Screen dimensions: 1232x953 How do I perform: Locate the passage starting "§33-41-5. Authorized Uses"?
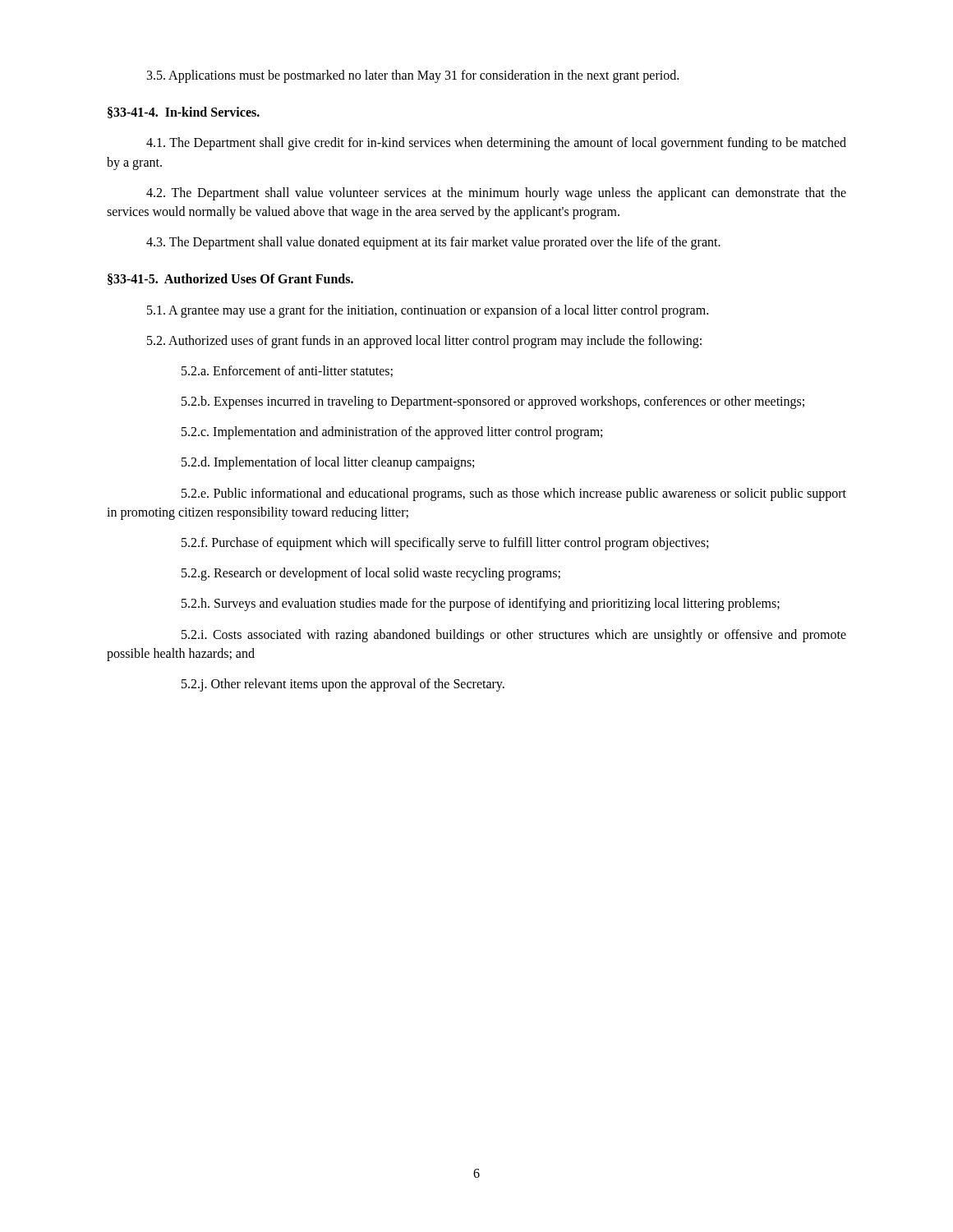(x=230, y=279)
